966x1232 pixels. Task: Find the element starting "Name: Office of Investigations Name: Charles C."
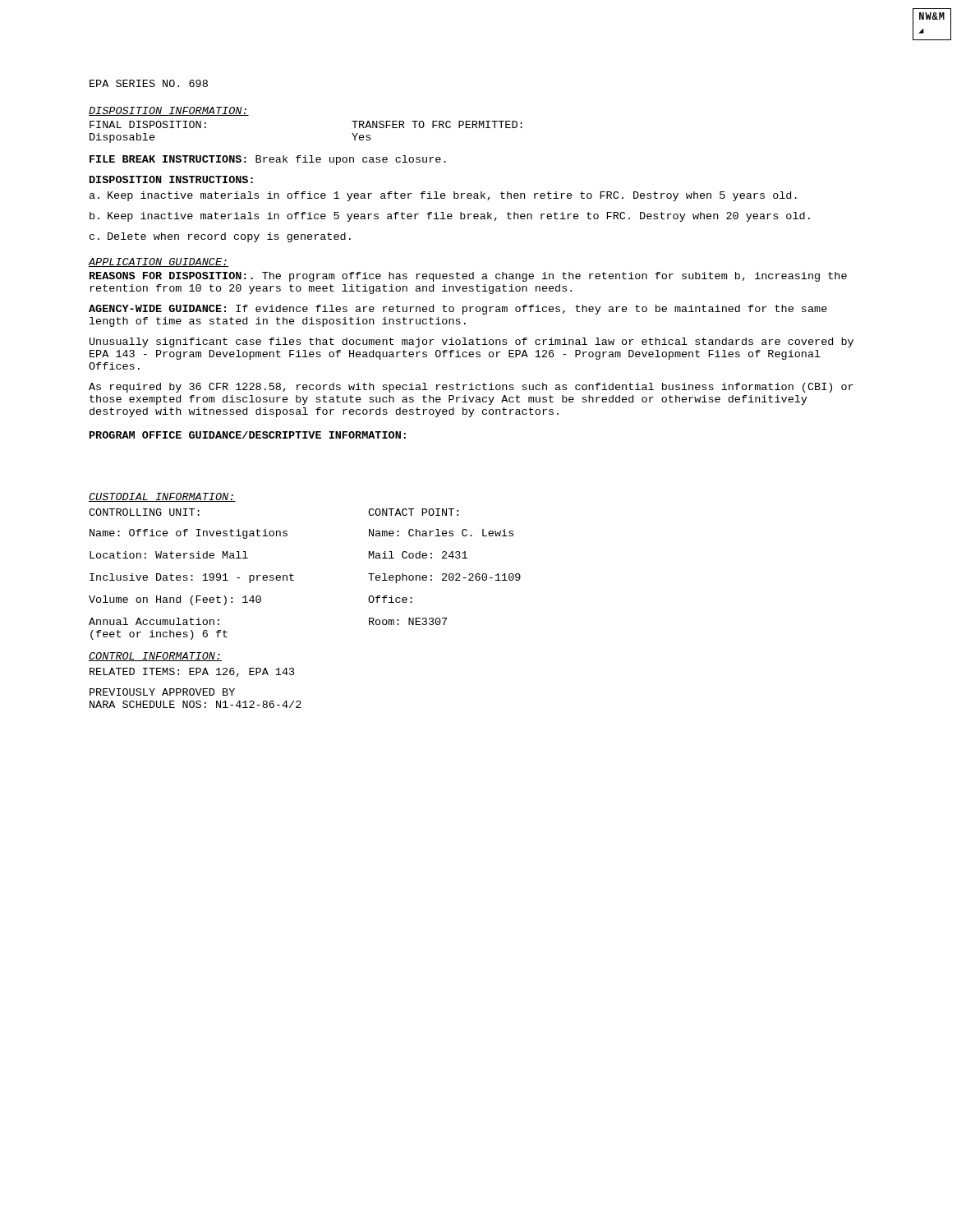point(475,533)
